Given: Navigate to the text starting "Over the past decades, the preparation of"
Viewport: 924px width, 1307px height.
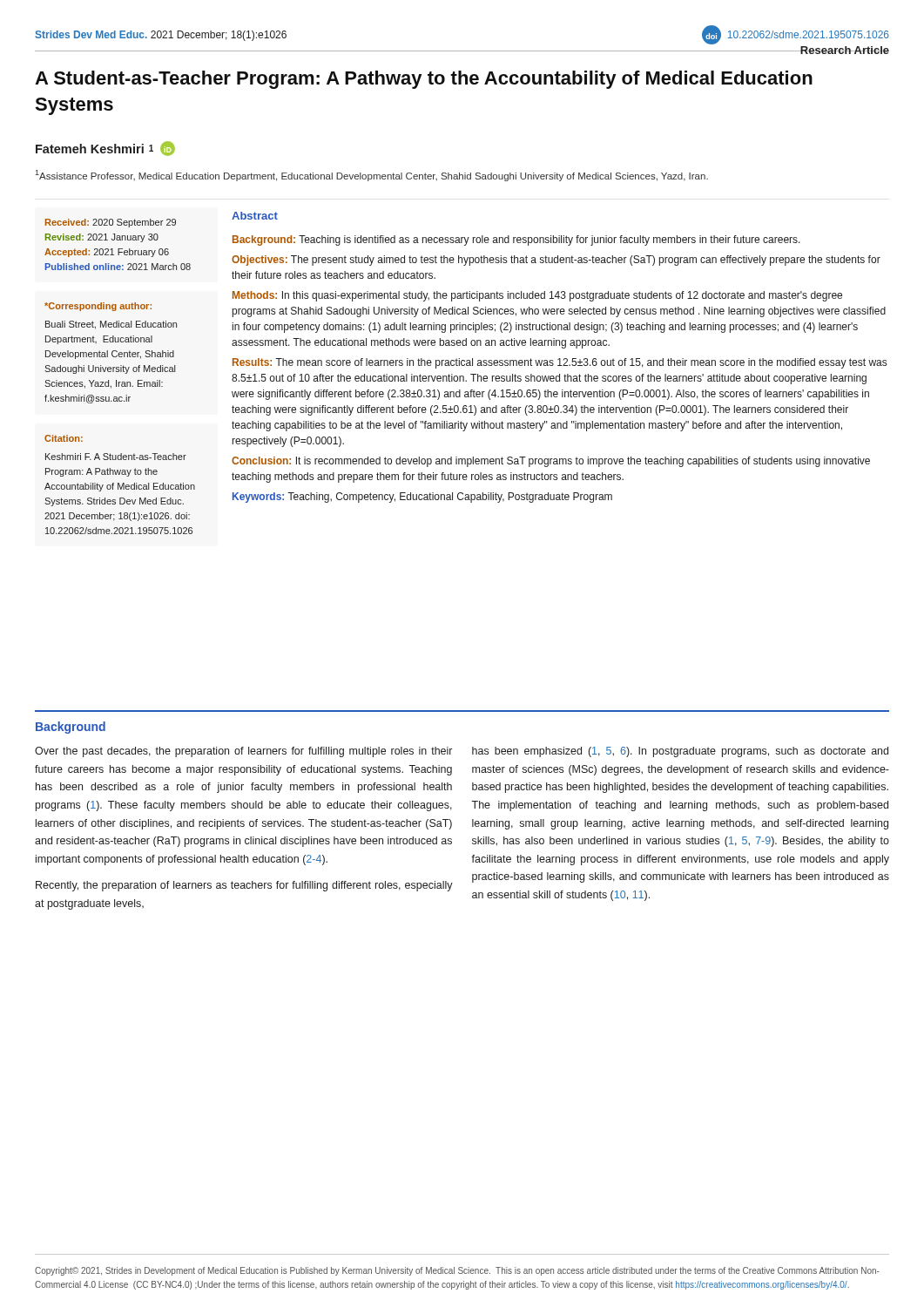Looking at the screenshot, I should [x=244, y=828].
